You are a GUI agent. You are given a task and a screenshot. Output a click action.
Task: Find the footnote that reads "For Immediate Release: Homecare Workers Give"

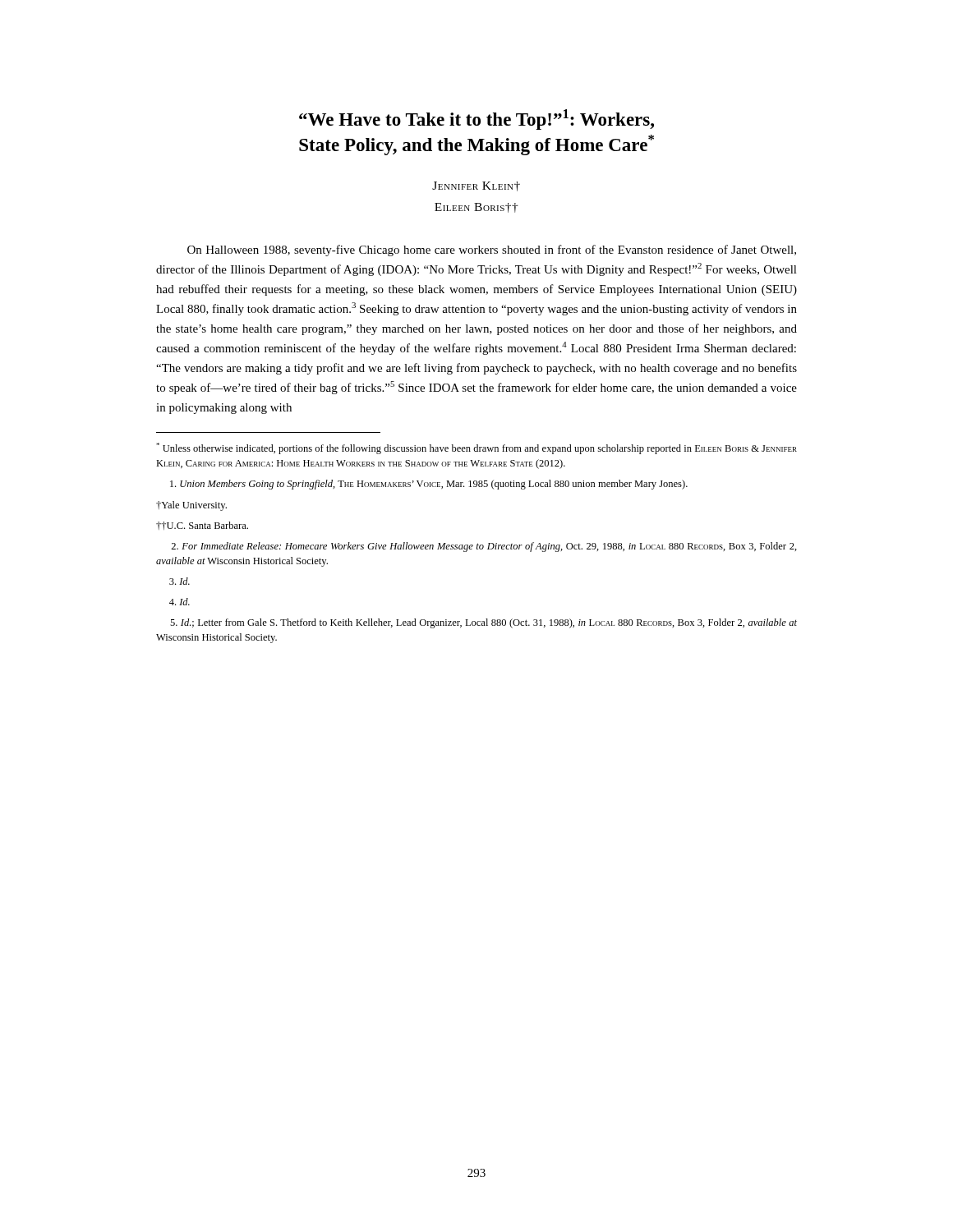[x=476, y=553]
